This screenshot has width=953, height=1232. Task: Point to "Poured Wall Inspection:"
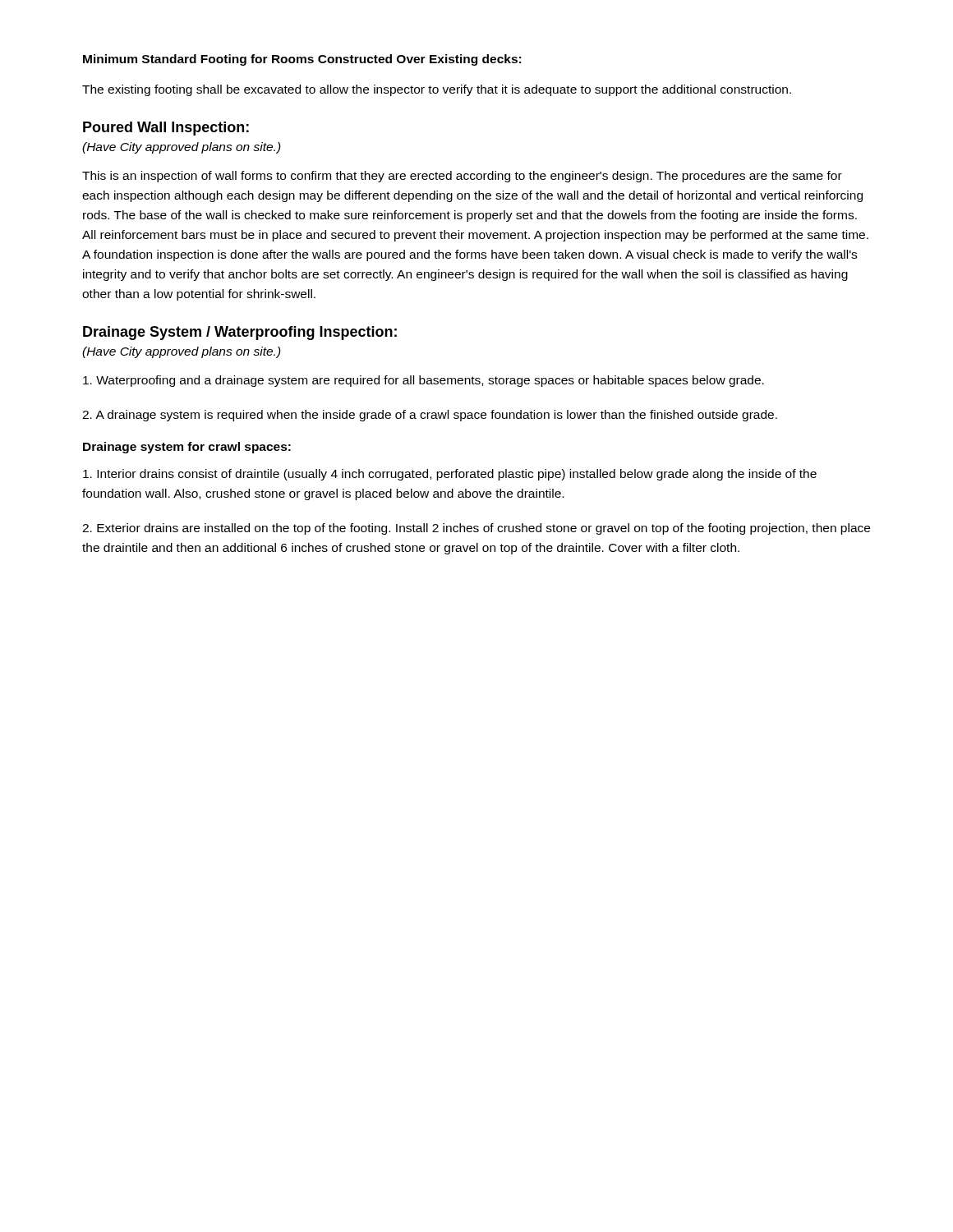[x=166, y=128]
